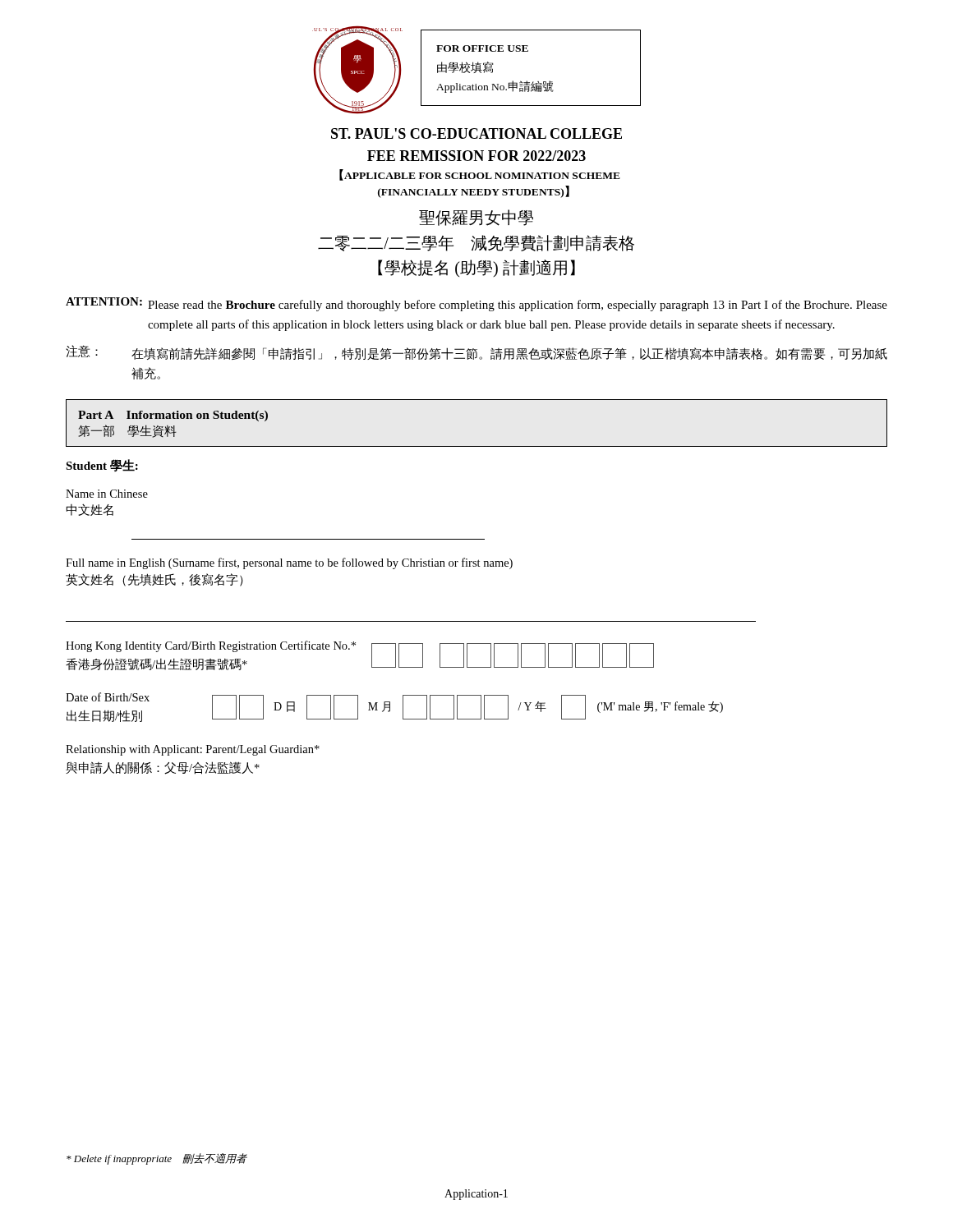This screenshot has width=953, height=1232.
Task: Select the text block containing "Date of Birth/Sex 出生日期/性別 D 日 M 月"
Action: [395, 707]
